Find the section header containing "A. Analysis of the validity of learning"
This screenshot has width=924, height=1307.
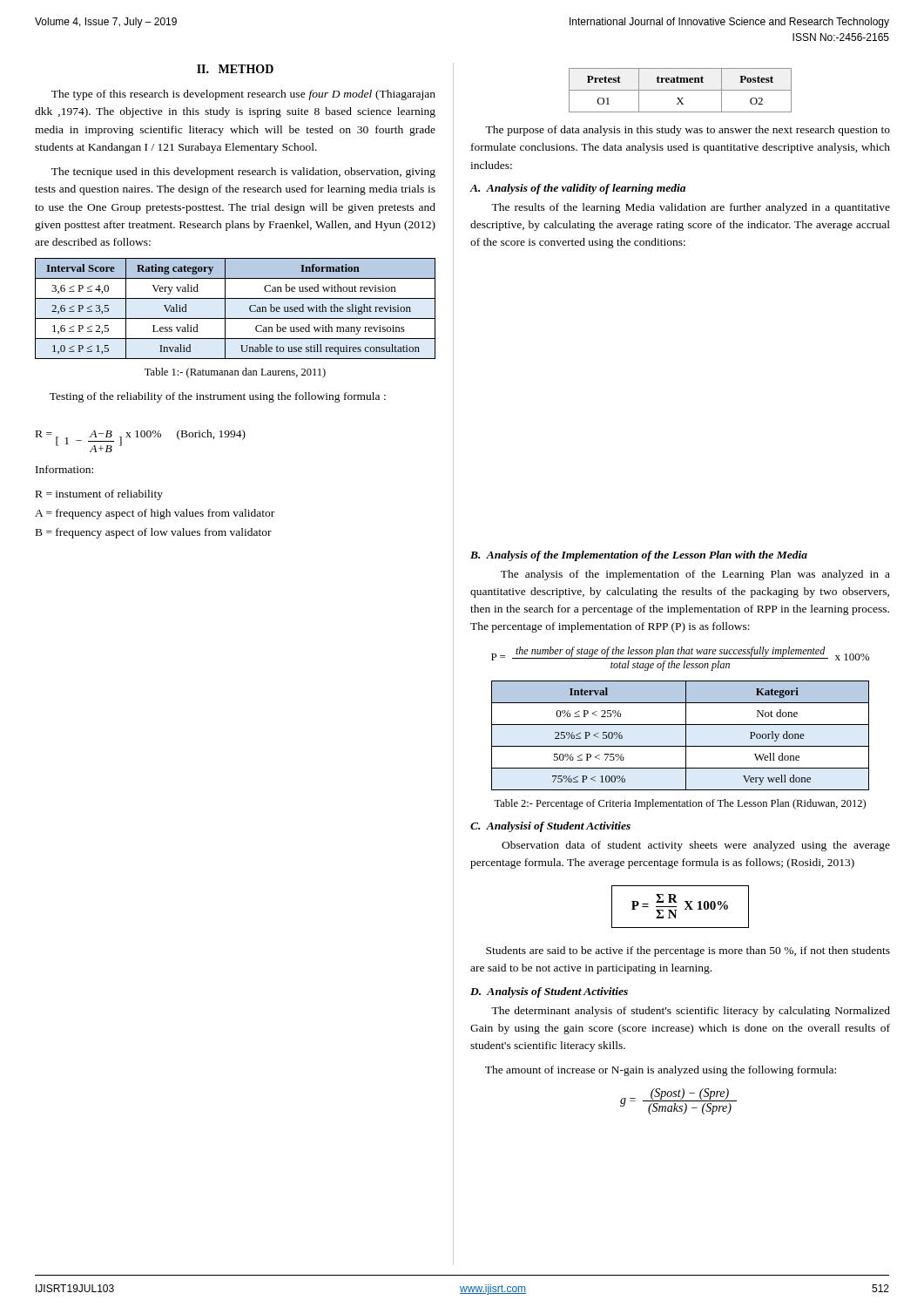click(578, 188)
